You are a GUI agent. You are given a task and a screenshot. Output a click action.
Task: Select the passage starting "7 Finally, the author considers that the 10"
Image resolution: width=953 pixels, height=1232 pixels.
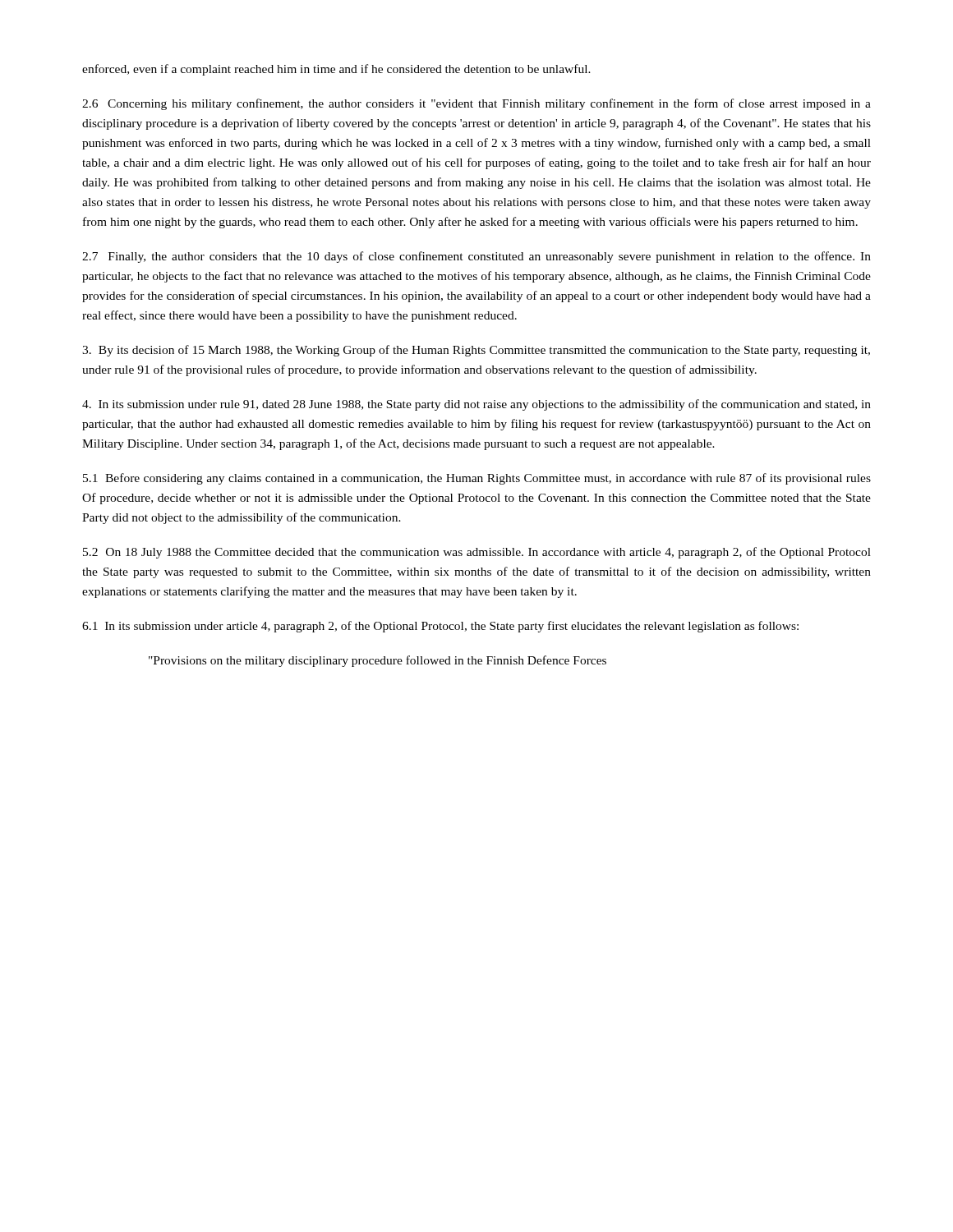pyautogui.click(x=476, y=286)
